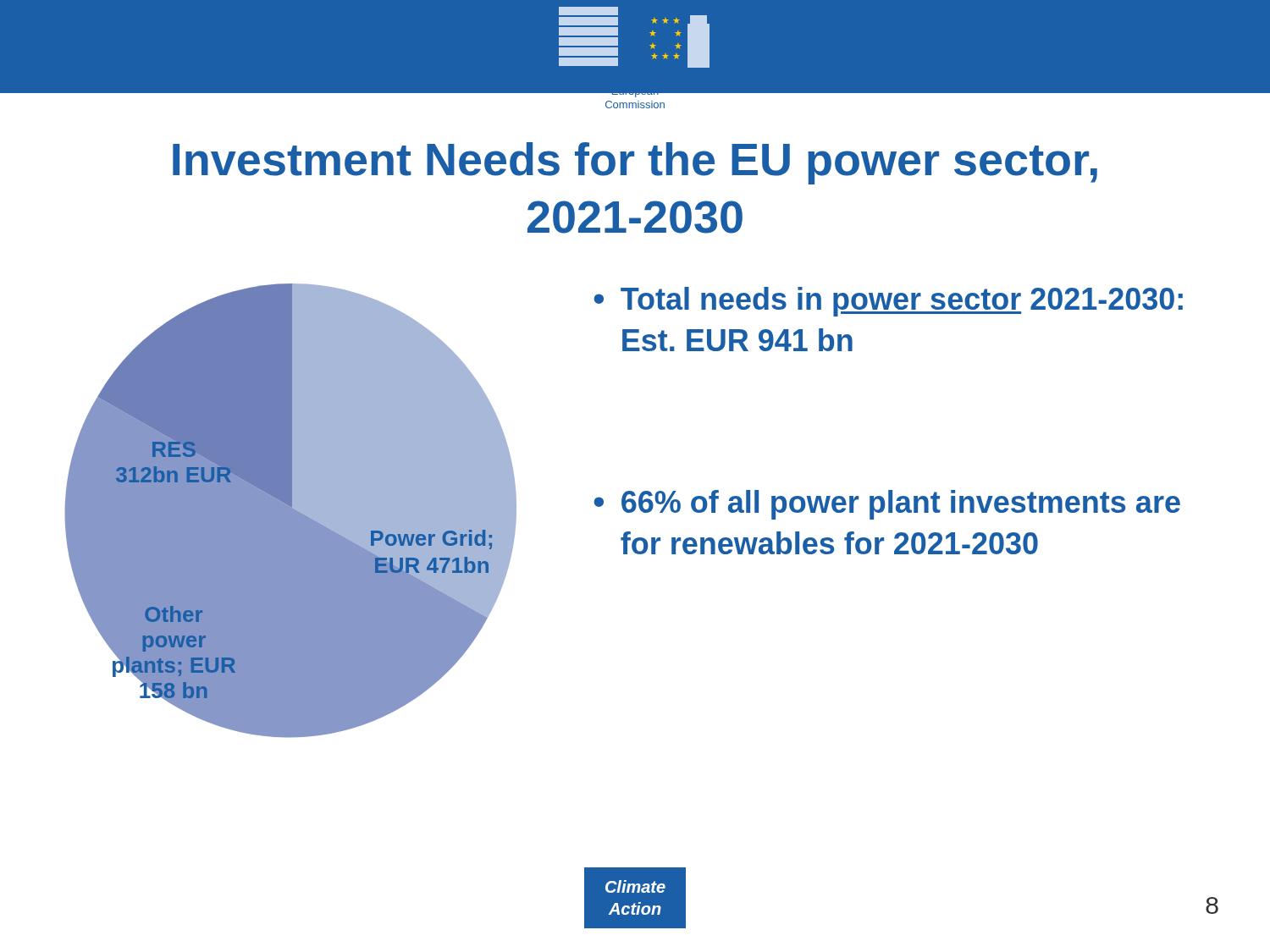
Task: Click the title
Action: [635, 188]
